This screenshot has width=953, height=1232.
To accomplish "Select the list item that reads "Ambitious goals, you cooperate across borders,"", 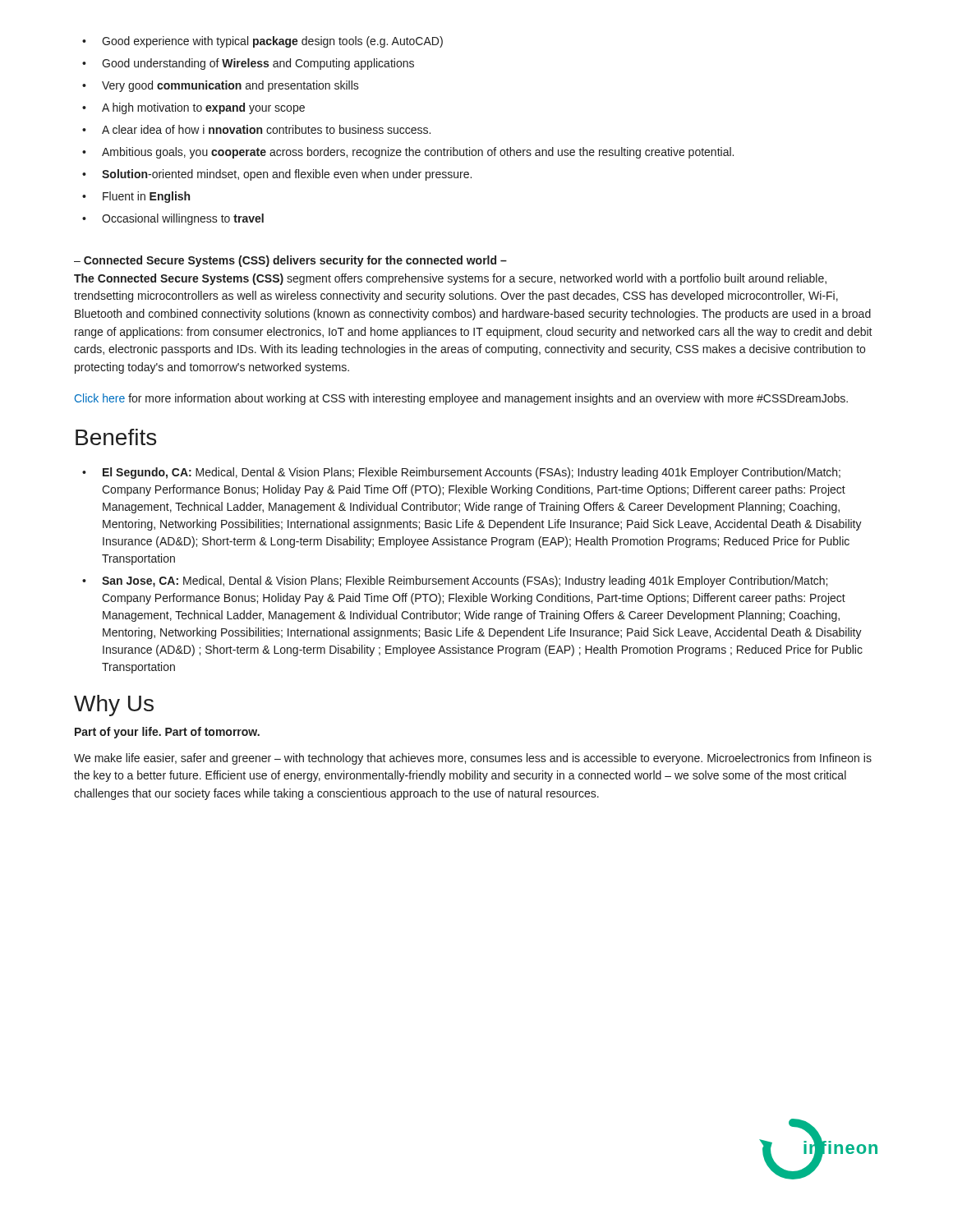I will 481,152.
